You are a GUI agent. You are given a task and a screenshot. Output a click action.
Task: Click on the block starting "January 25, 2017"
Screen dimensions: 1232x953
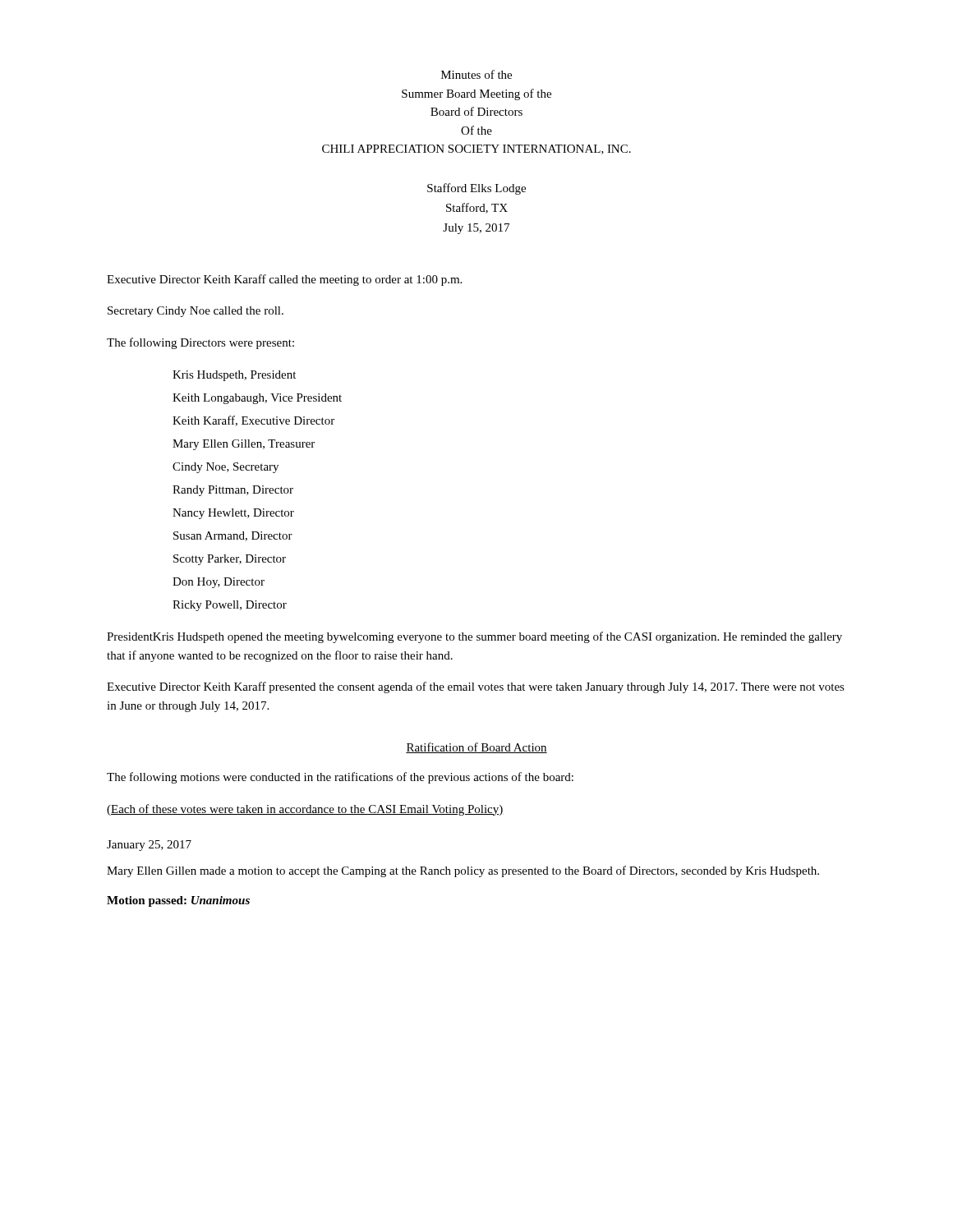(x=149, y=844)
